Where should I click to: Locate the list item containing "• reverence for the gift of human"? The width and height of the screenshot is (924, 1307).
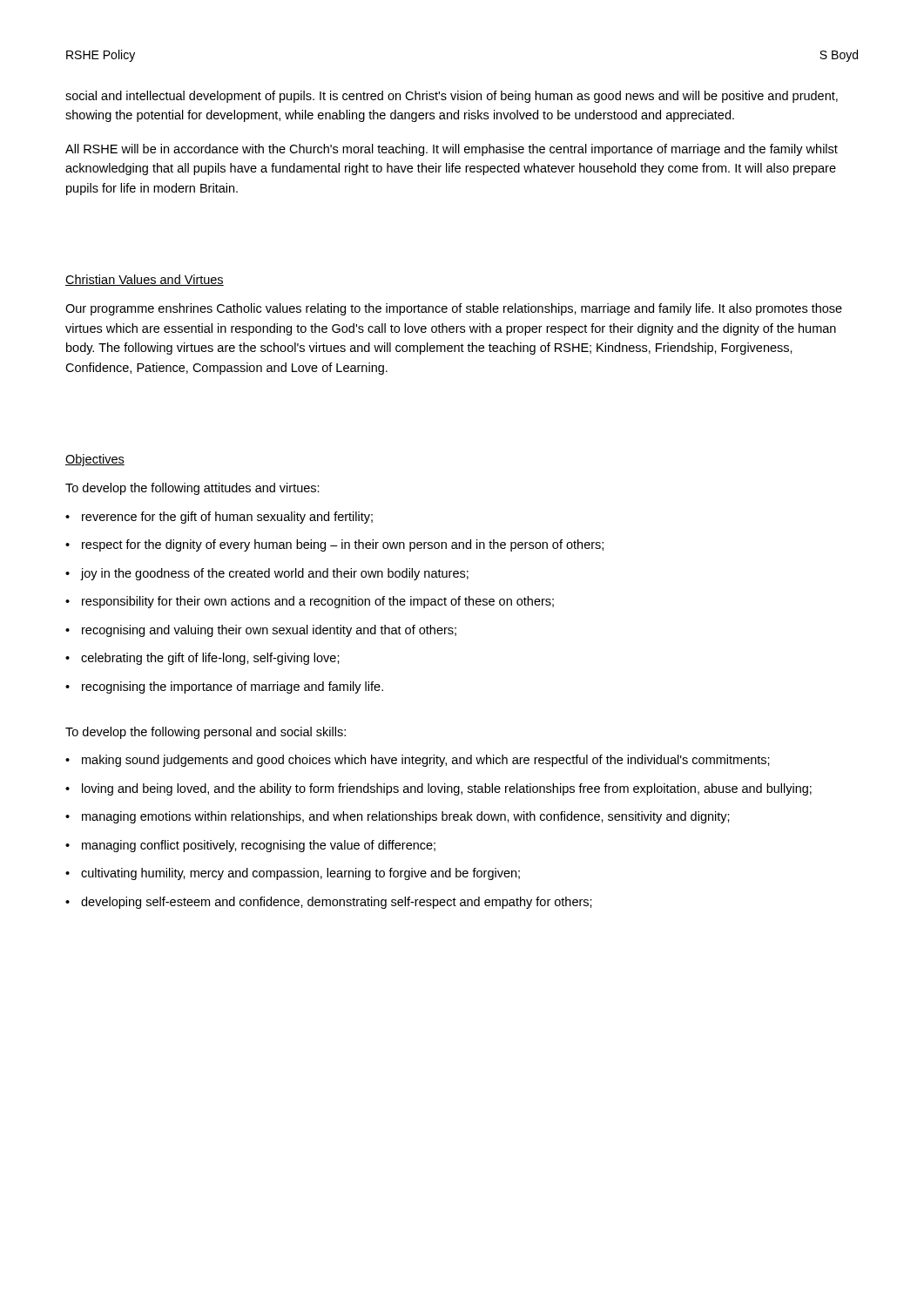pyautogui.click(x=219, y=517)
